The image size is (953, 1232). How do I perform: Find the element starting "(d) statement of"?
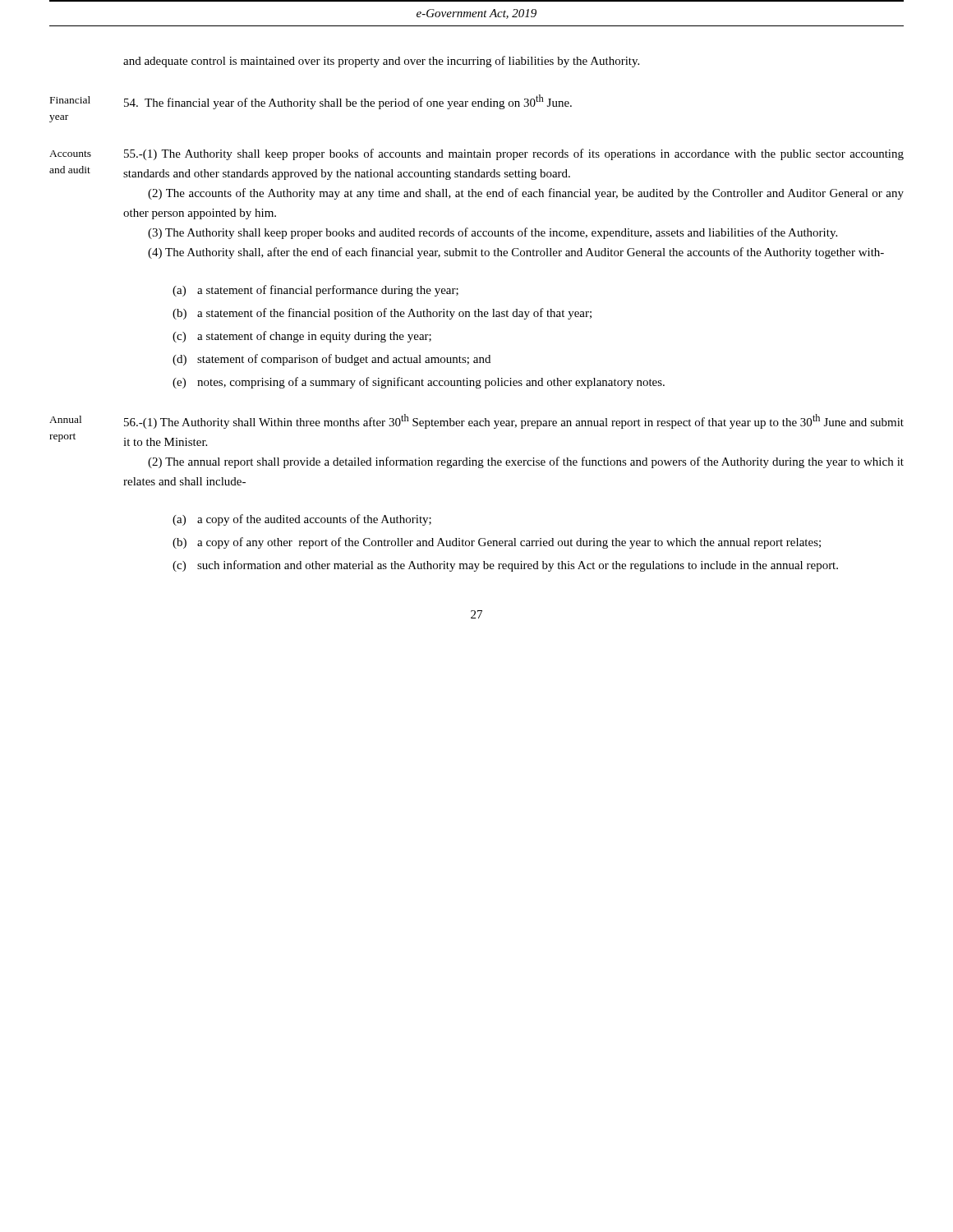(331, 360)
